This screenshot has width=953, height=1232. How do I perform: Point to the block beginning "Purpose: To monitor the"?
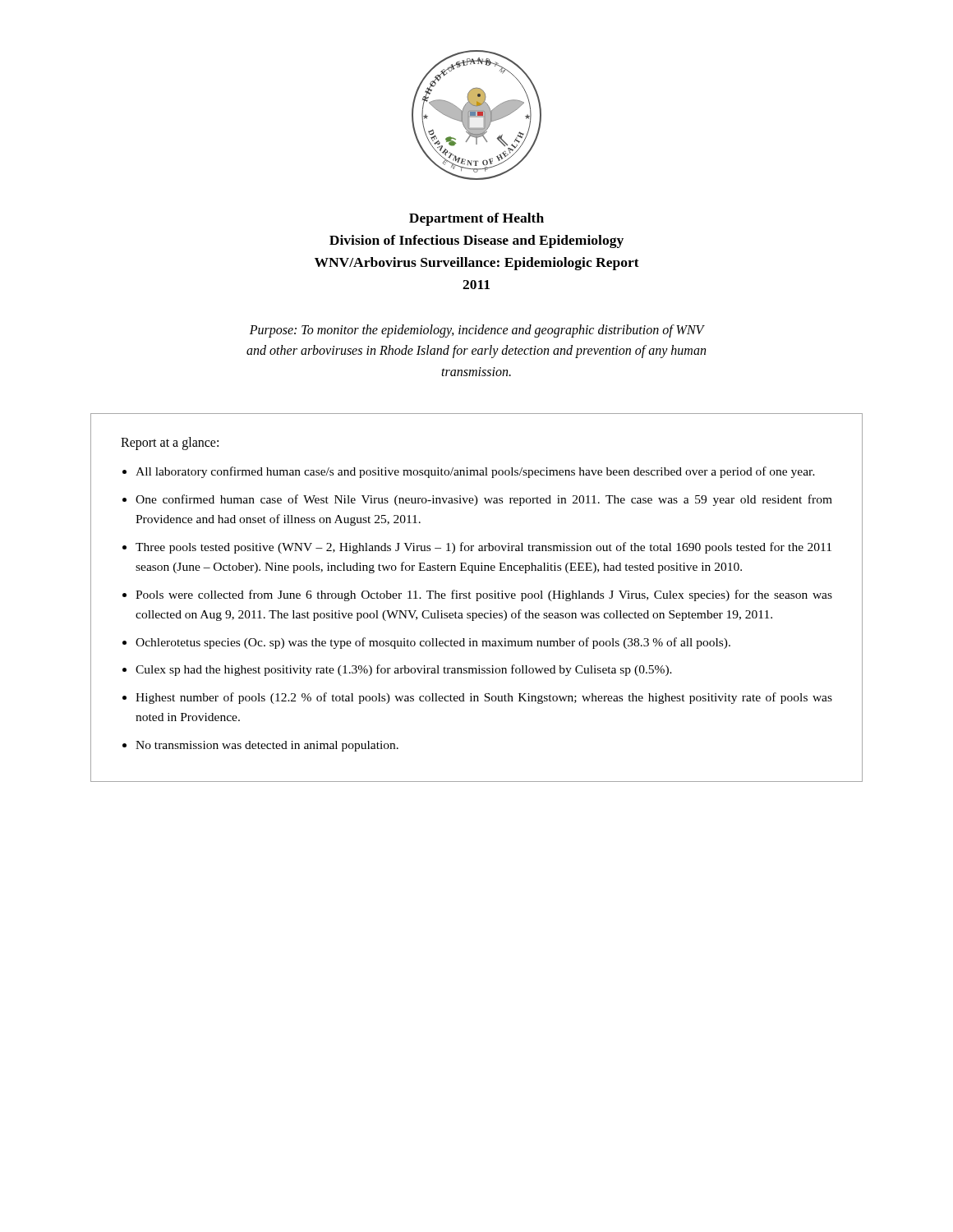tap(476, 350)
